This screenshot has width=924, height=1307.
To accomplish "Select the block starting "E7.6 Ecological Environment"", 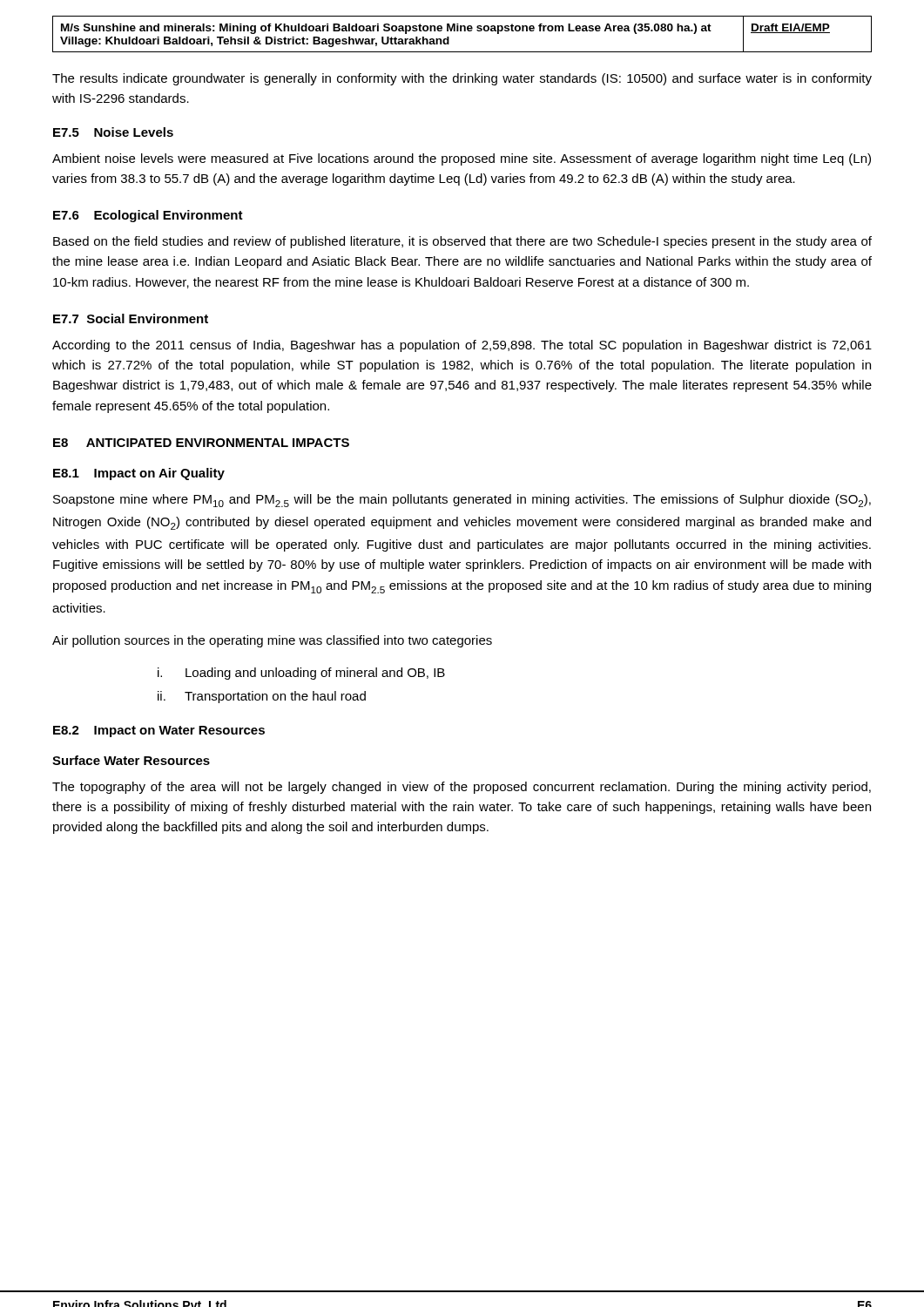I will (x=147, y=215).
